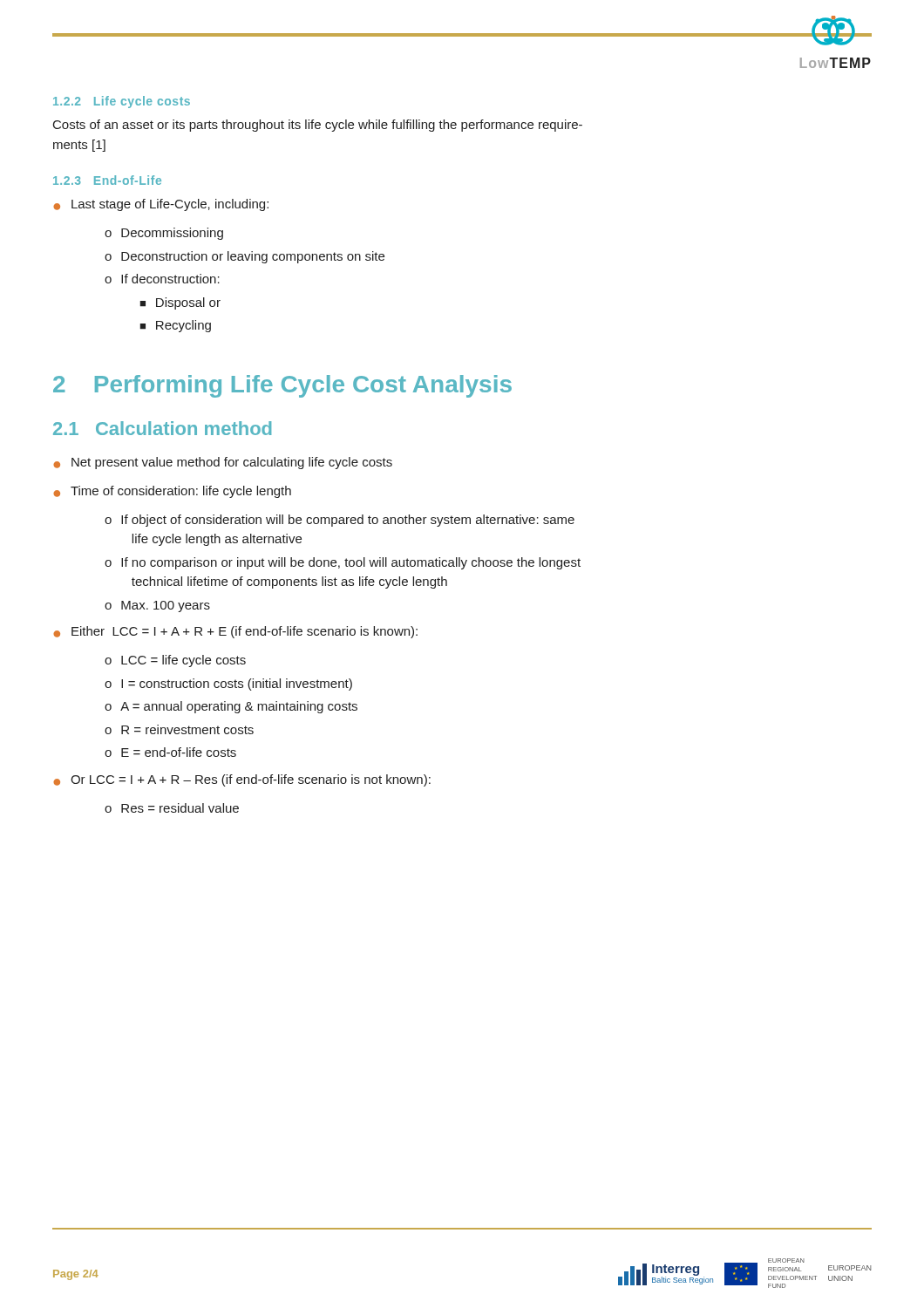The width and height of the screenshot is (924, 1308).
Task: Click where it says "o Deconstruction or leaving components on site"
Action: 245,256
